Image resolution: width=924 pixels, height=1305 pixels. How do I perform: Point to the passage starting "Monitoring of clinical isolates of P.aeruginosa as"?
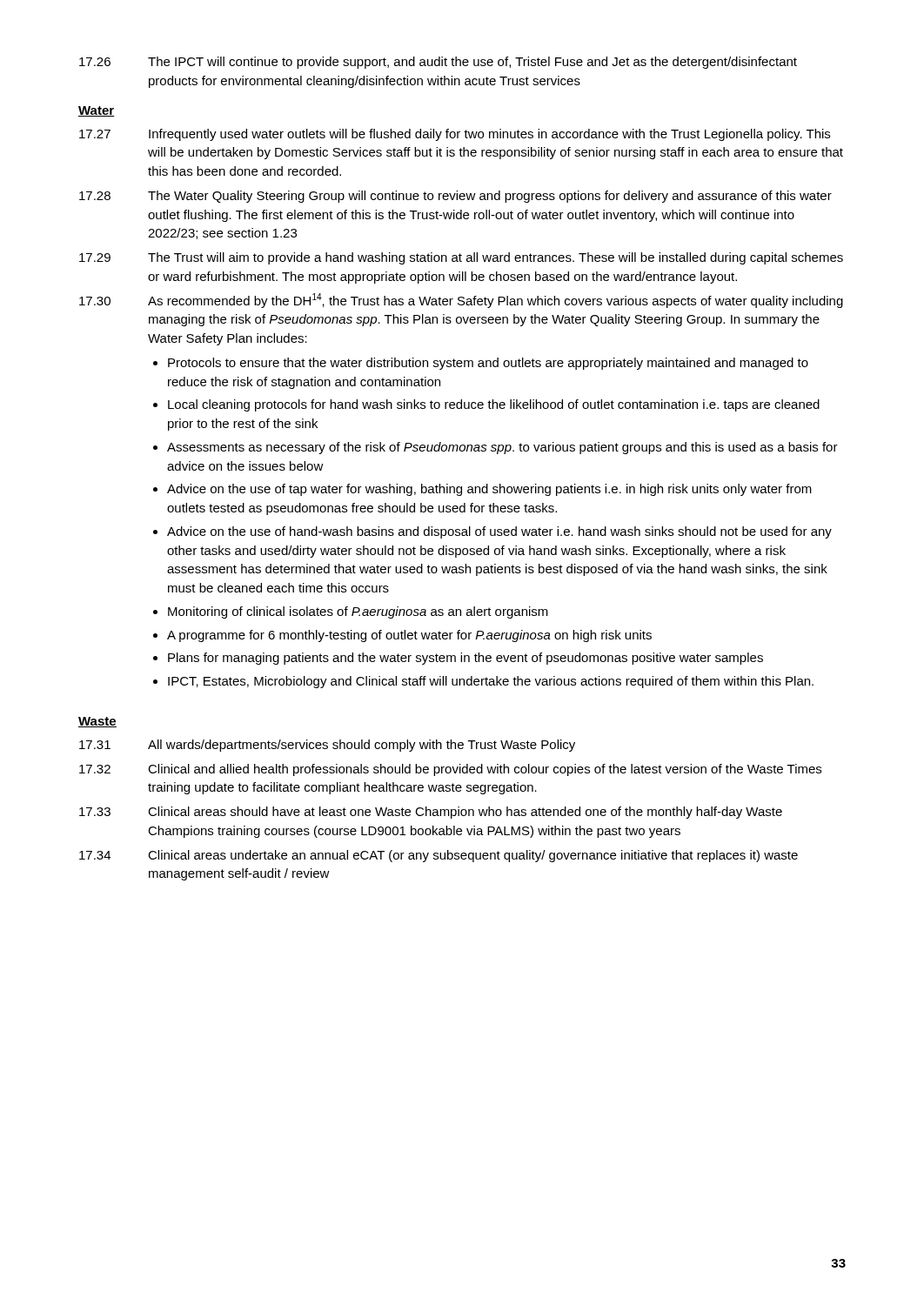(358, 611)
